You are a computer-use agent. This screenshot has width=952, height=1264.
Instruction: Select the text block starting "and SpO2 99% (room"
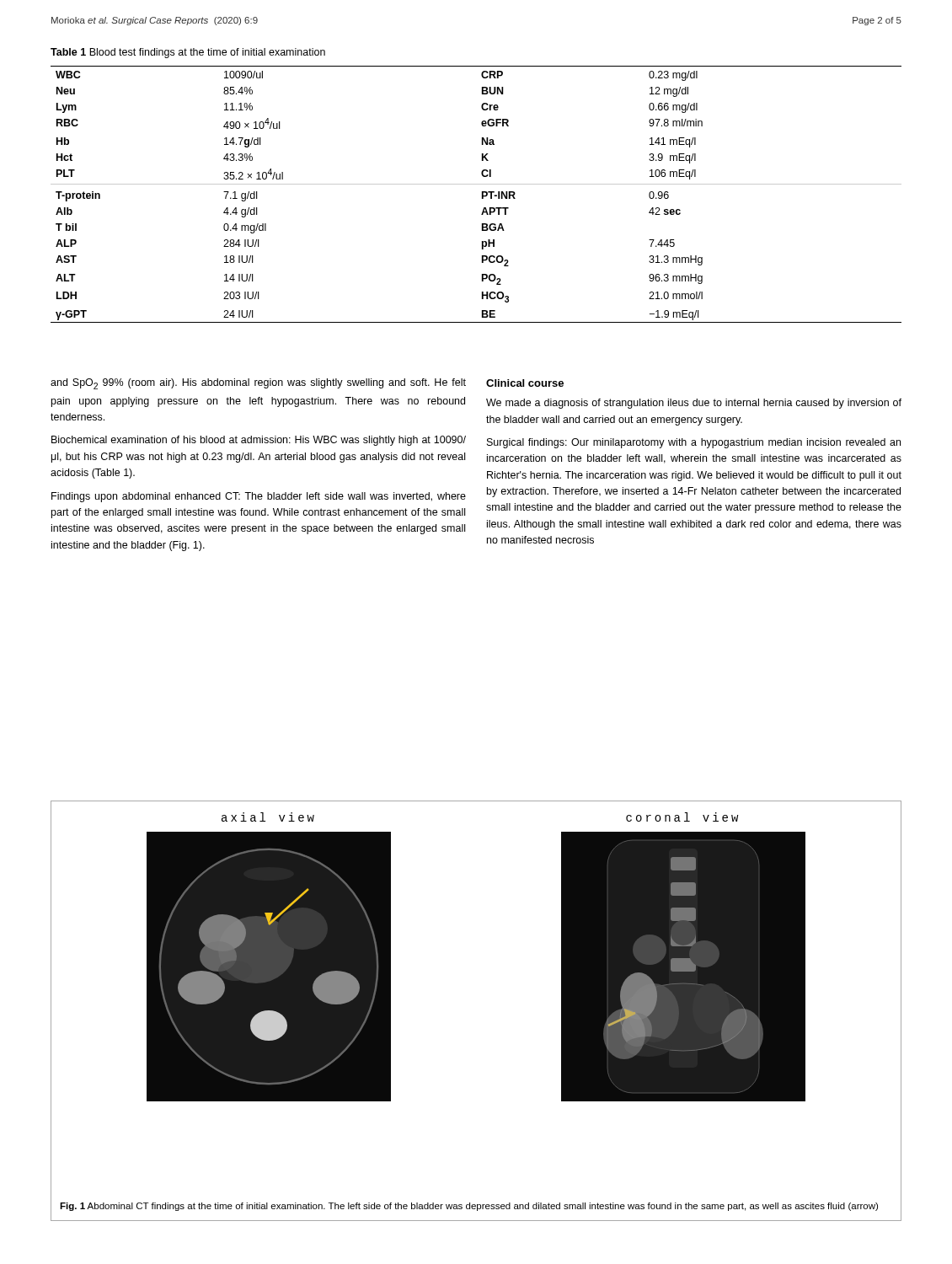pos(258,464)
